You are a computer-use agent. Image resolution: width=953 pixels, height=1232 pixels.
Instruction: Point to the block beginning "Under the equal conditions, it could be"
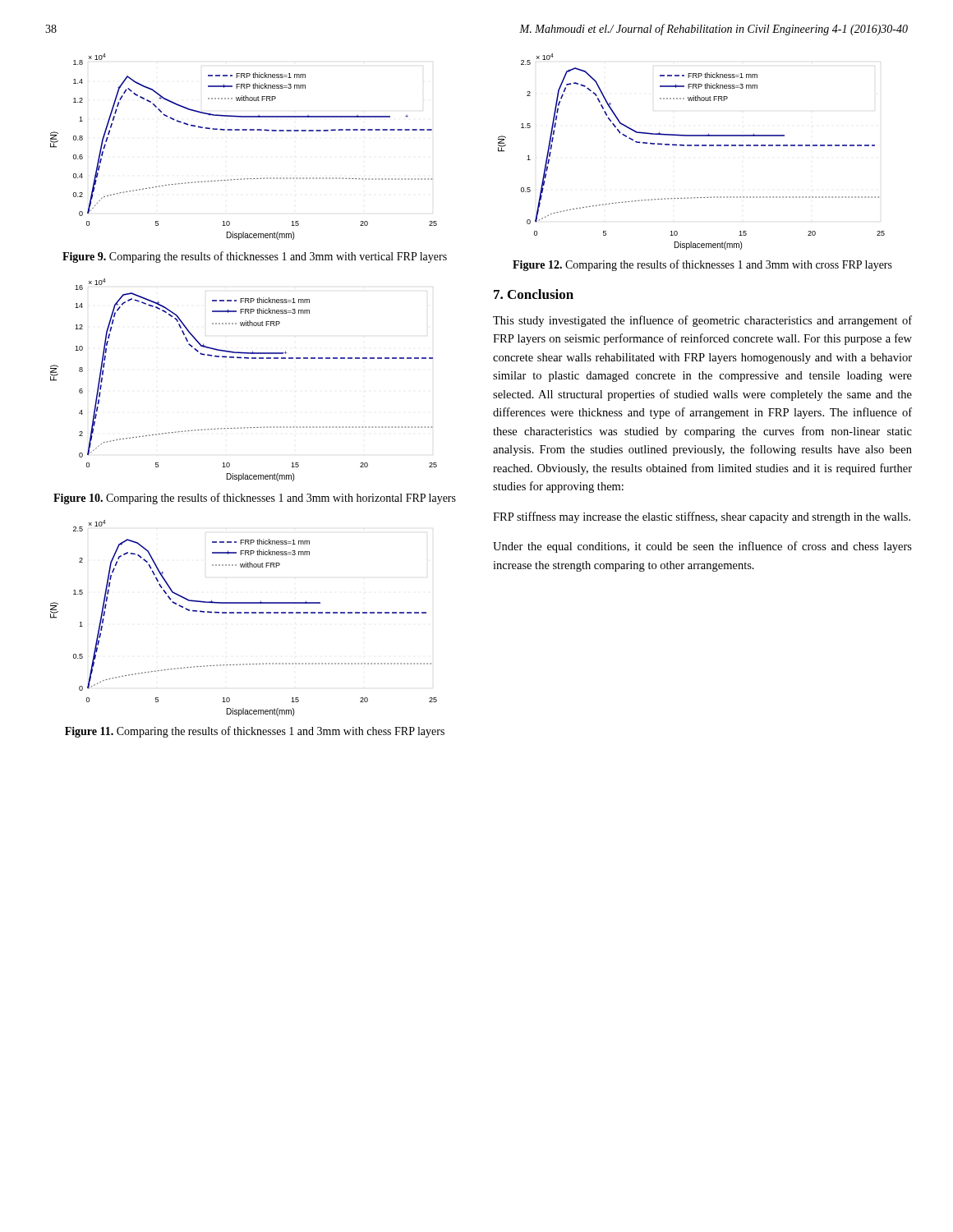point(702,556)
